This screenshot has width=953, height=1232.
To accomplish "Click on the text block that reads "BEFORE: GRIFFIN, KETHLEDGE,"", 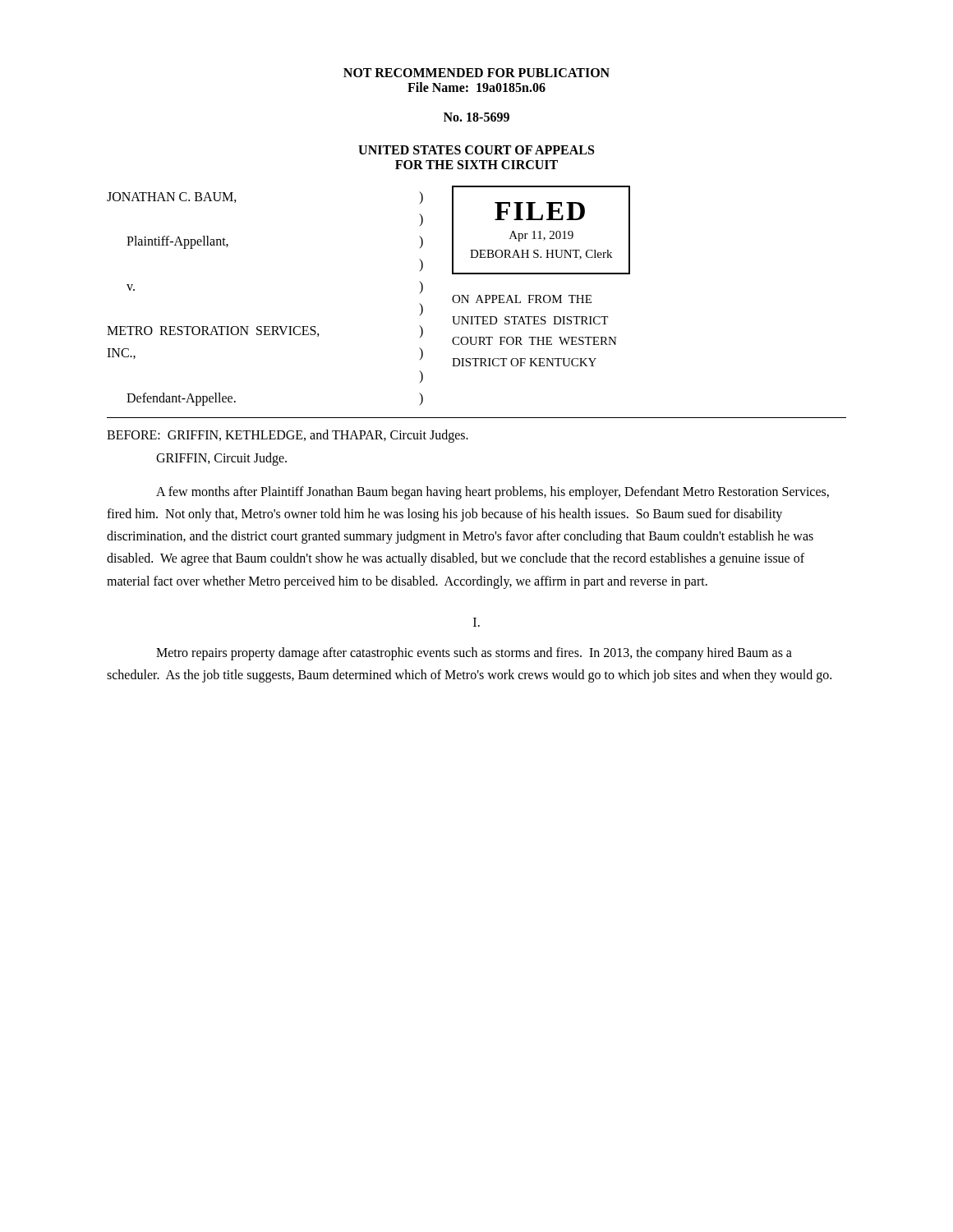I will [288, 435].
